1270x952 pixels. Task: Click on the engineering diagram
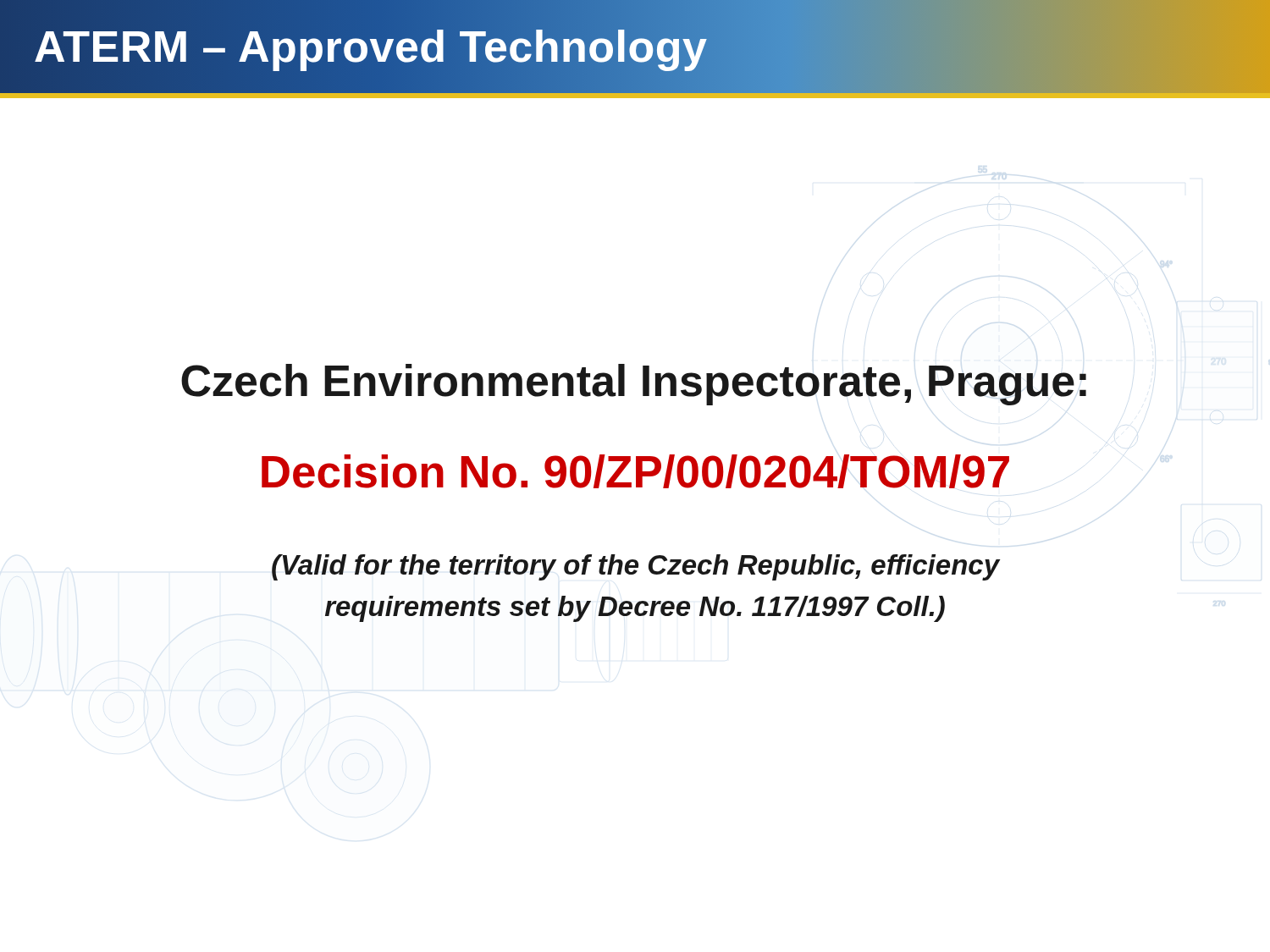tap(635, 525)
